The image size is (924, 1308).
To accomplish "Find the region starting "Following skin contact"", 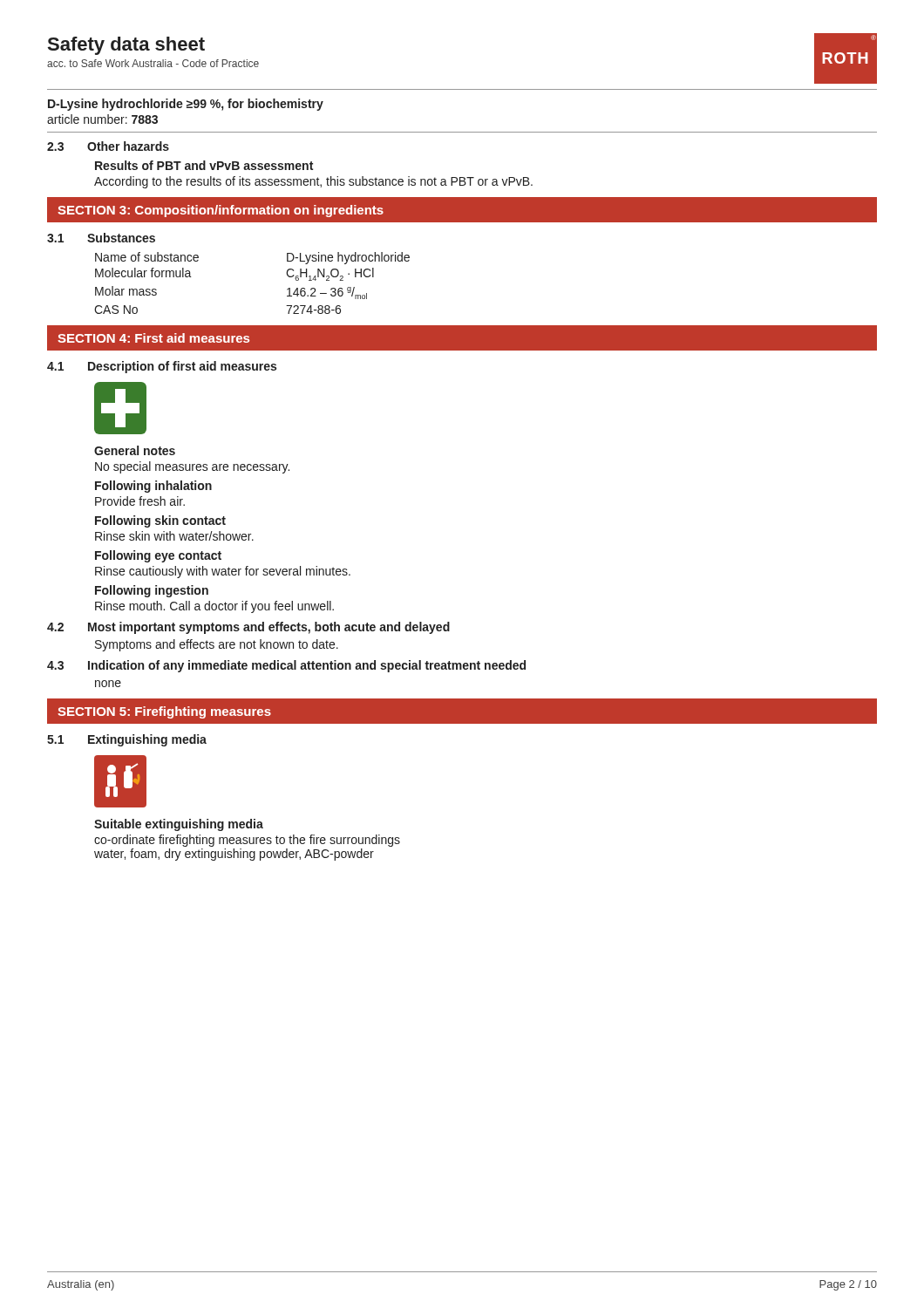I will 160,521.
